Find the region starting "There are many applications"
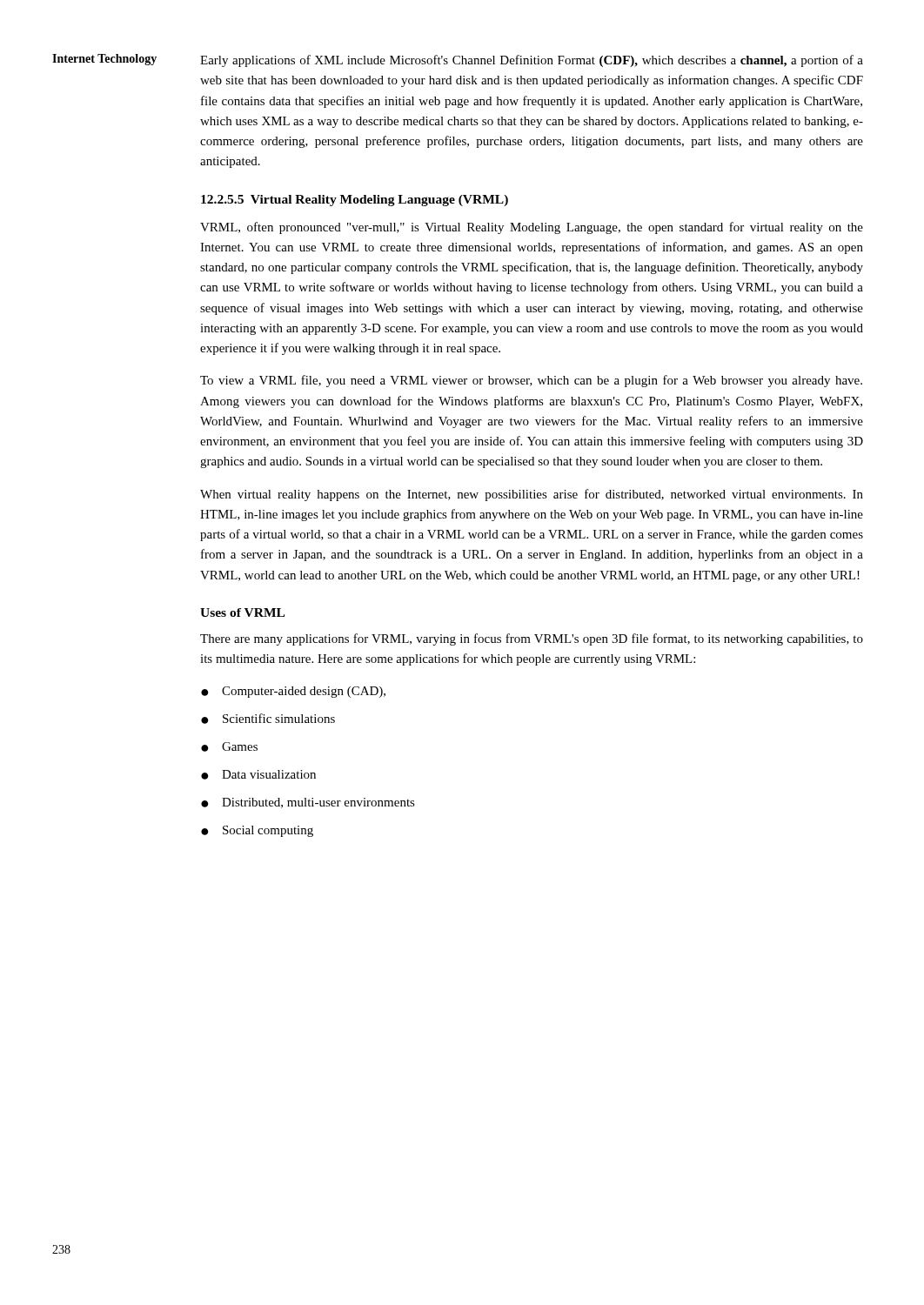924x1305 pixels. point(532,649)
